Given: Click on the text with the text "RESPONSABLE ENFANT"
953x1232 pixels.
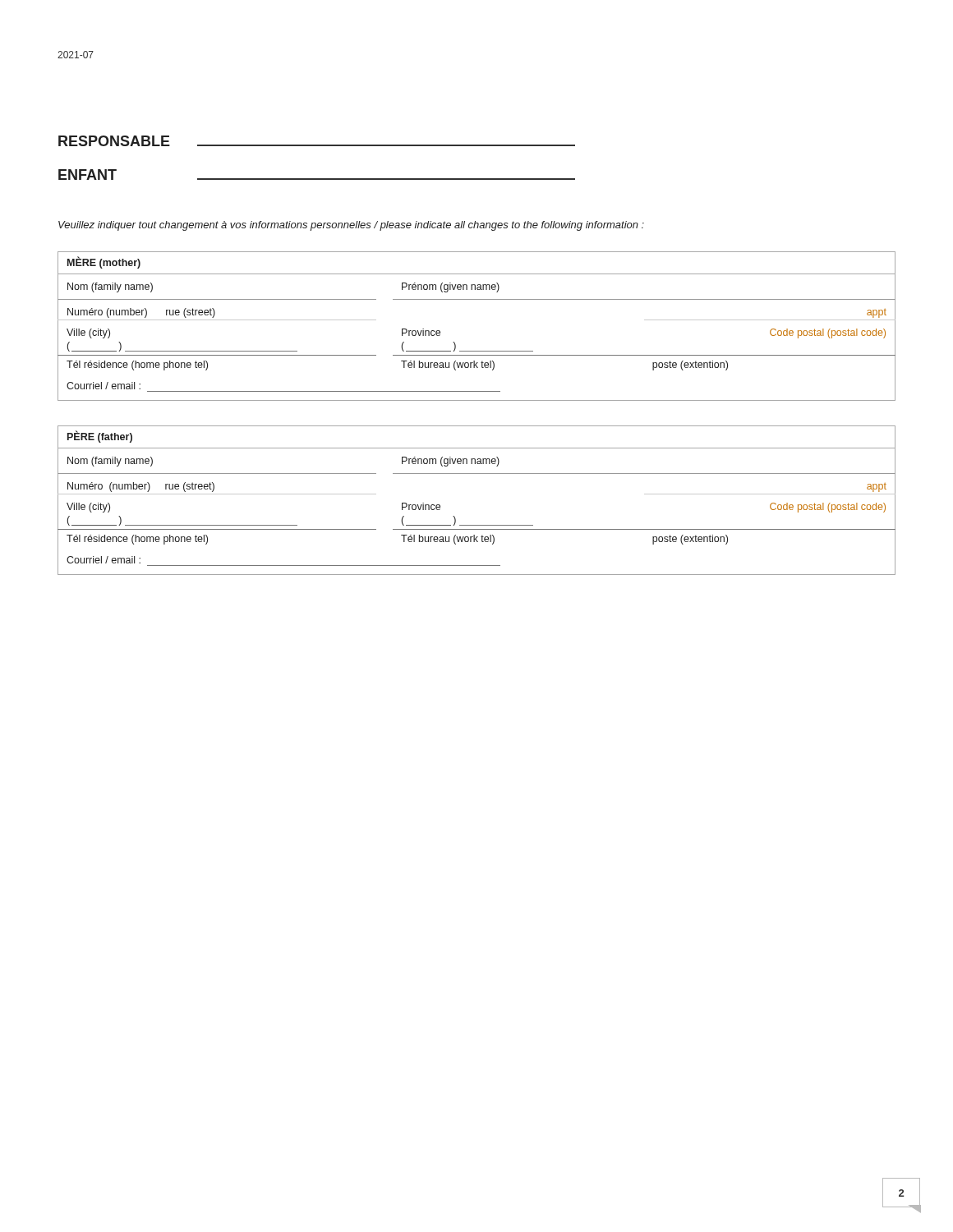Looking at the screenshot, I should pyautogui.click(x=476, y=155).
